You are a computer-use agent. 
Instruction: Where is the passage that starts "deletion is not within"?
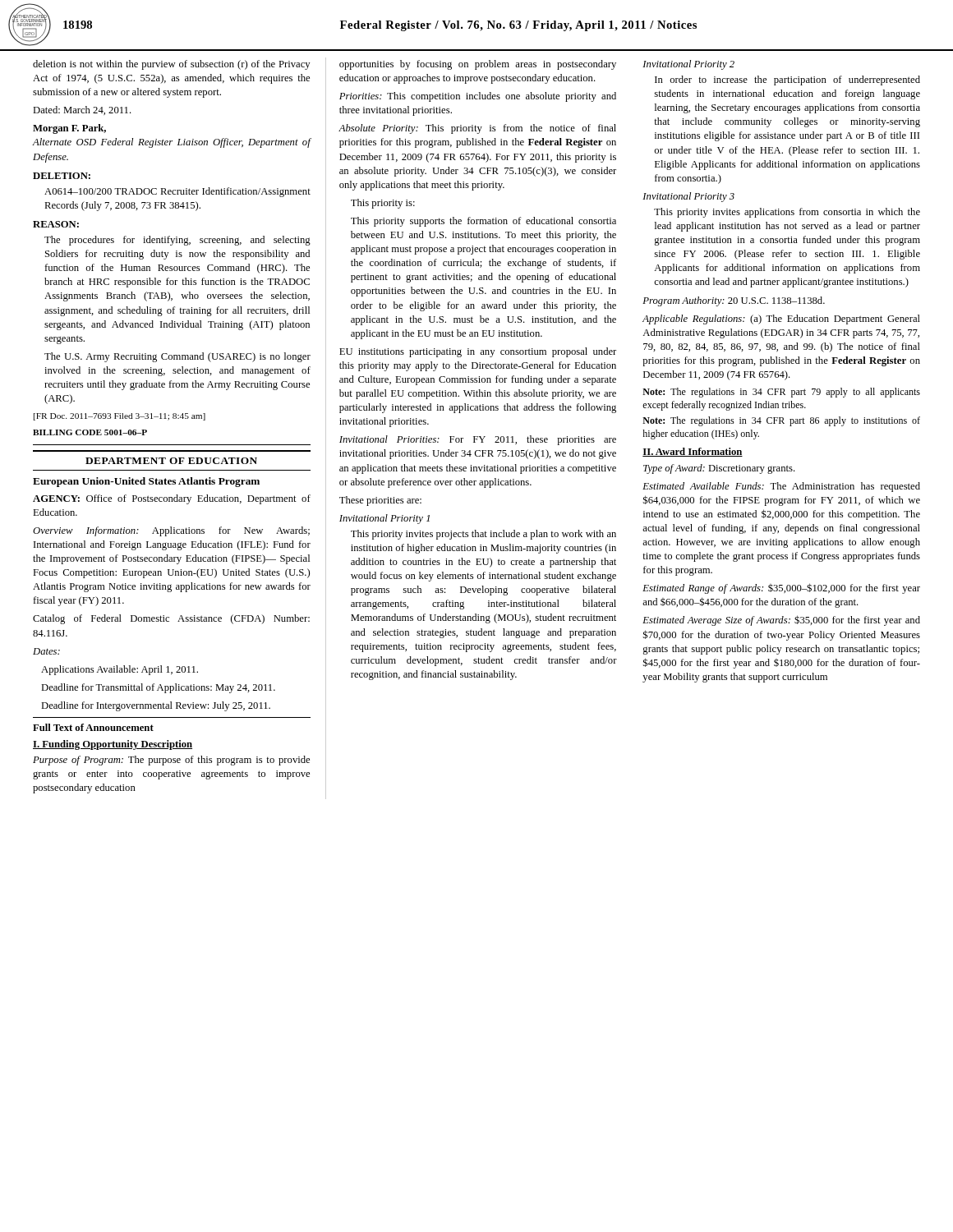(x=172, y=79)
